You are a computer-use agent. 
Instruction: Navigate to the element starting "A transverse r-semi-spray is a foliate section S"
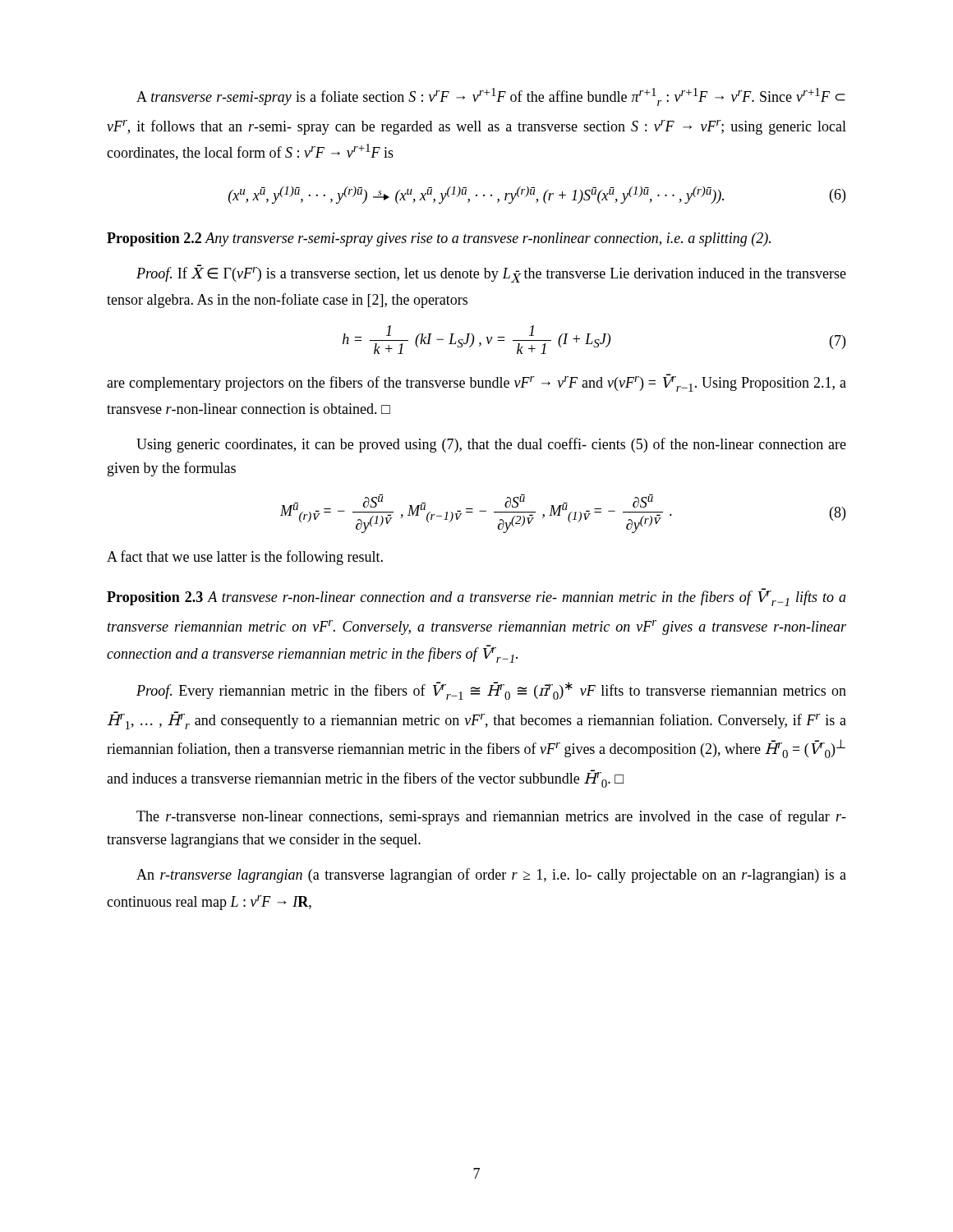[x=476, y=124]
